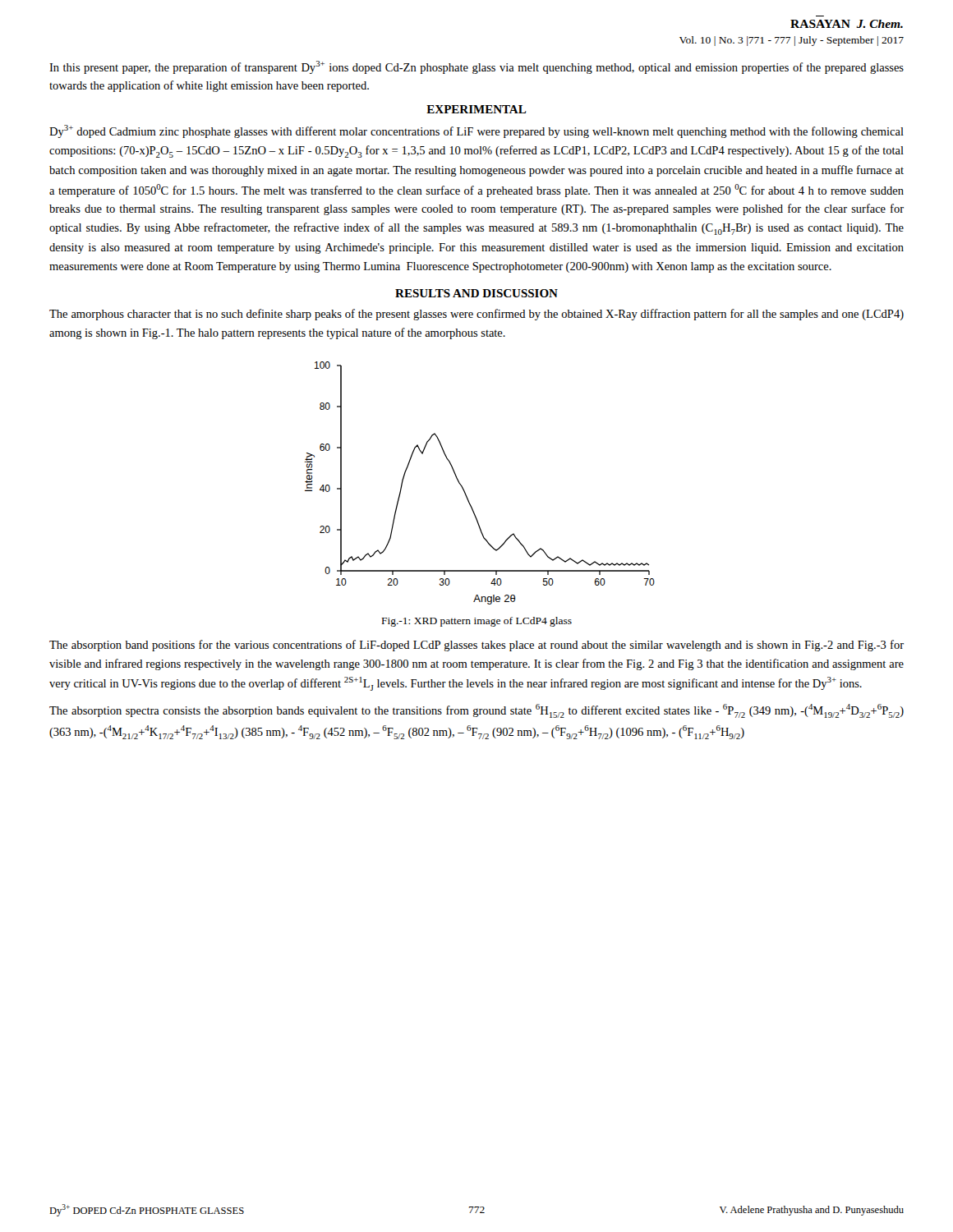The height and width of the screenshot is (1232, 953).
Task: Select the text block starting "Dy3+ doped Cadmium"
Action: [x=476, y=198]
